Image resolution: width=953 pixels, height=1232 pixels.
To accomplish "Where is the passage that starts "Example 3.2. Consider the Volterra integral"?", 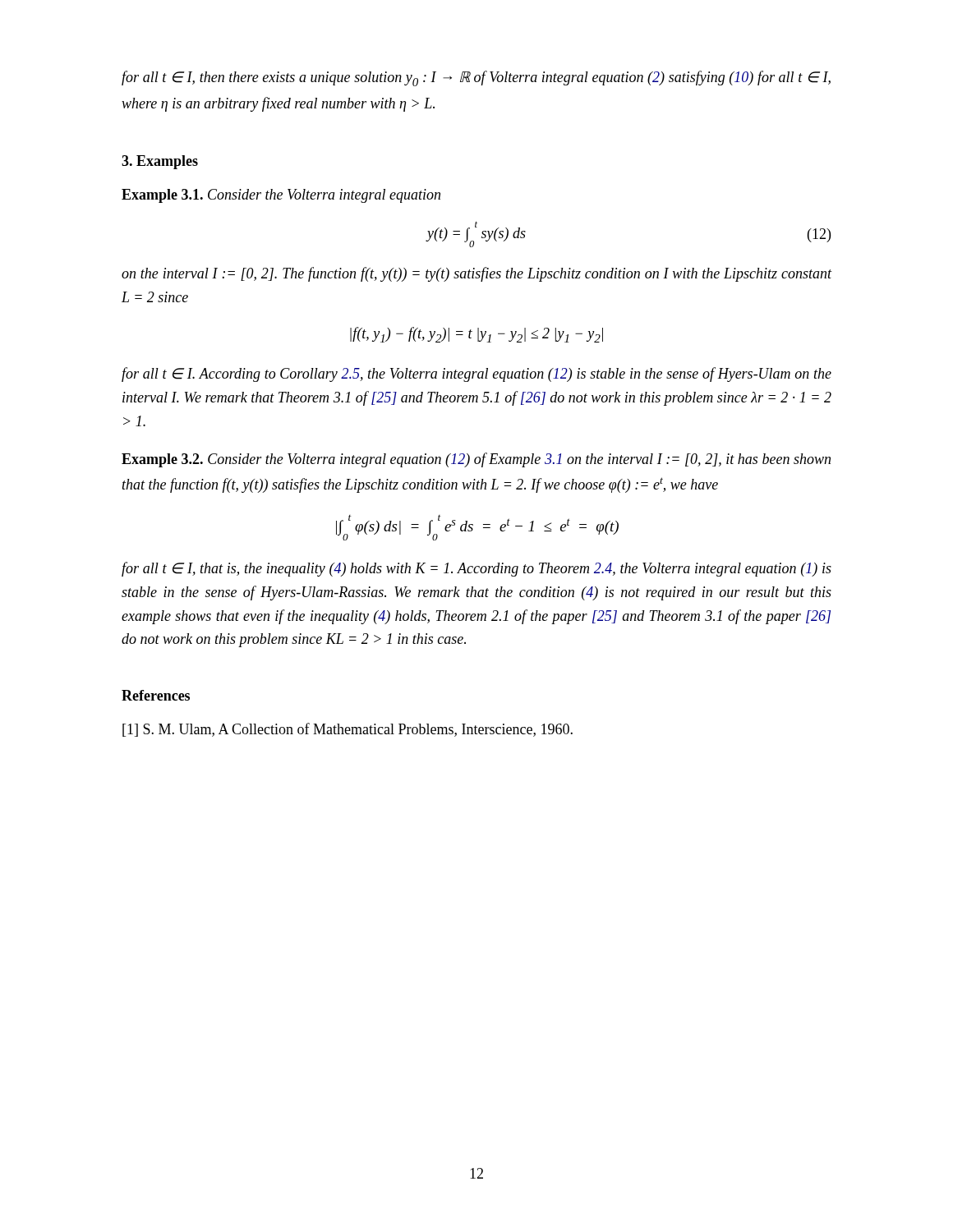I will [x=476, y=472].
